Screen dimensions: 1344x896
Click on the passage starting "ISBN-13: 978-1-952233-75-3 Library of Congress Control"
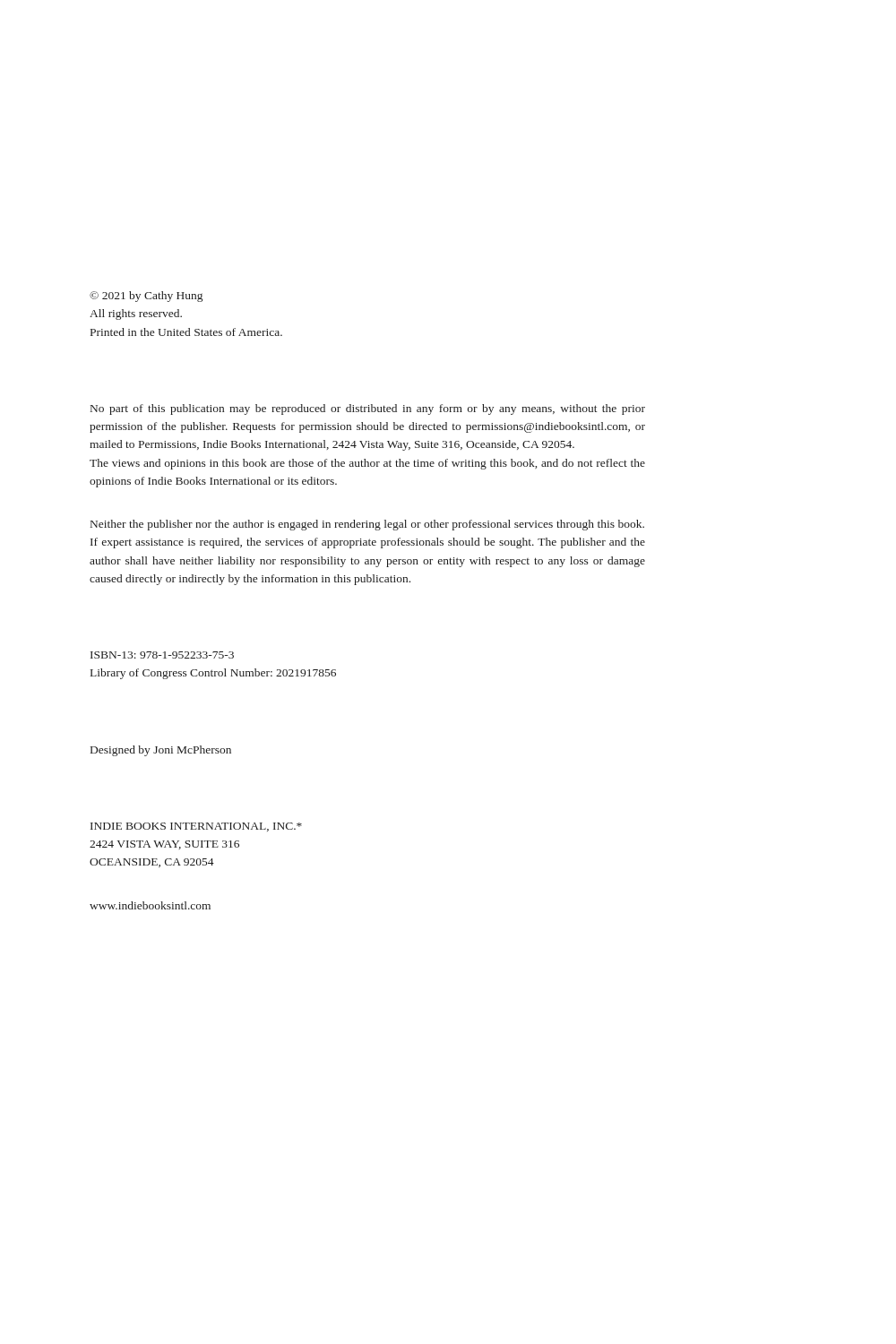click(x=162, y=655)
